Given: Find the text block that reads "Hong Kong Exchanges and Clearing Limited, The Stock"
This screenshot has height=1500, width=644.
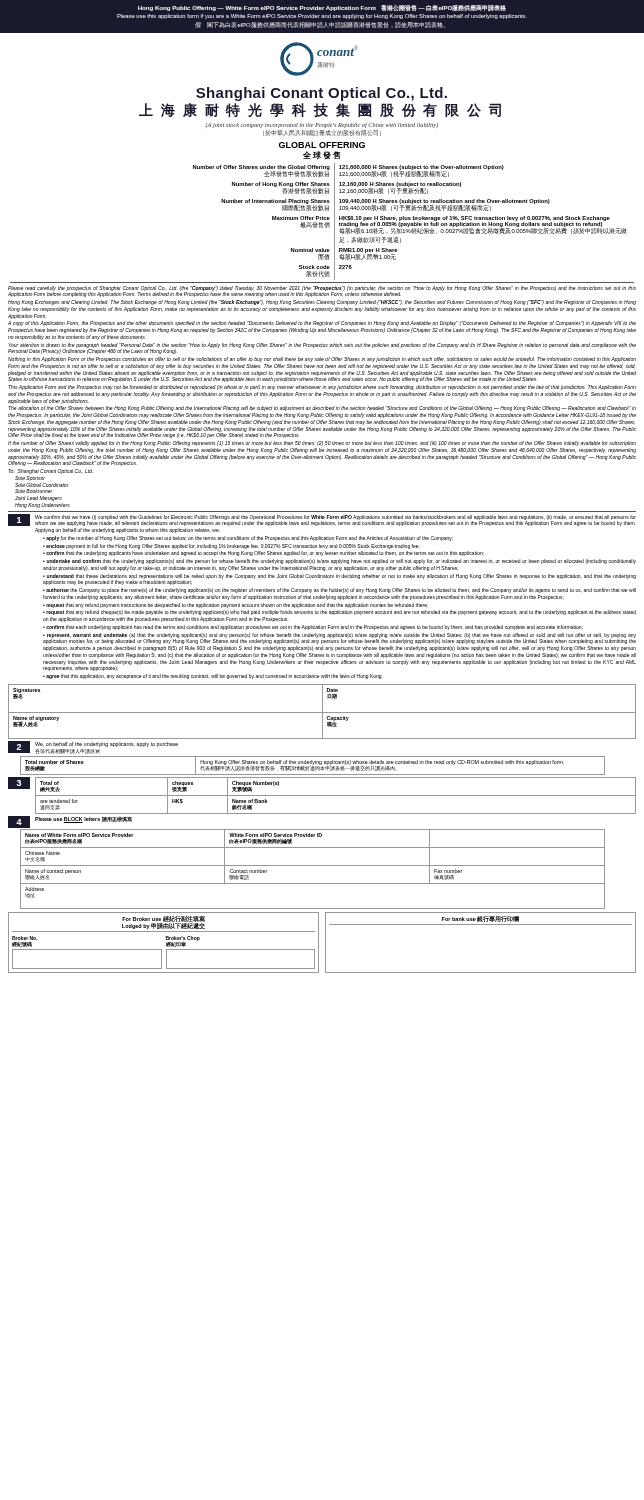Looking at the screenshot, I should click(x=322, y=309).
